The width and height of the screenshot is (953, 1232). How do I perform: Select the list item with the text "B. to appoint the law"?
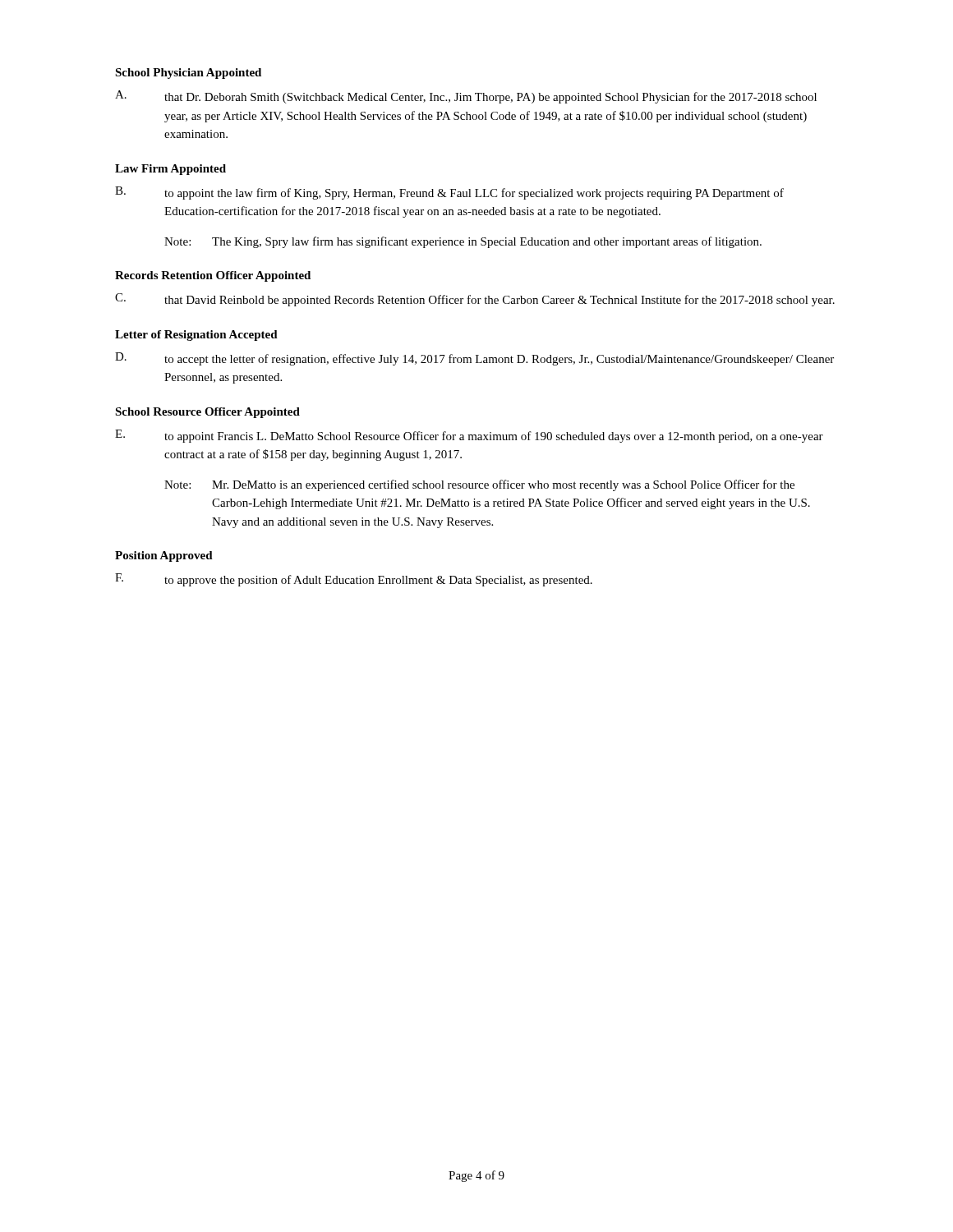click(x=476, y=217)
